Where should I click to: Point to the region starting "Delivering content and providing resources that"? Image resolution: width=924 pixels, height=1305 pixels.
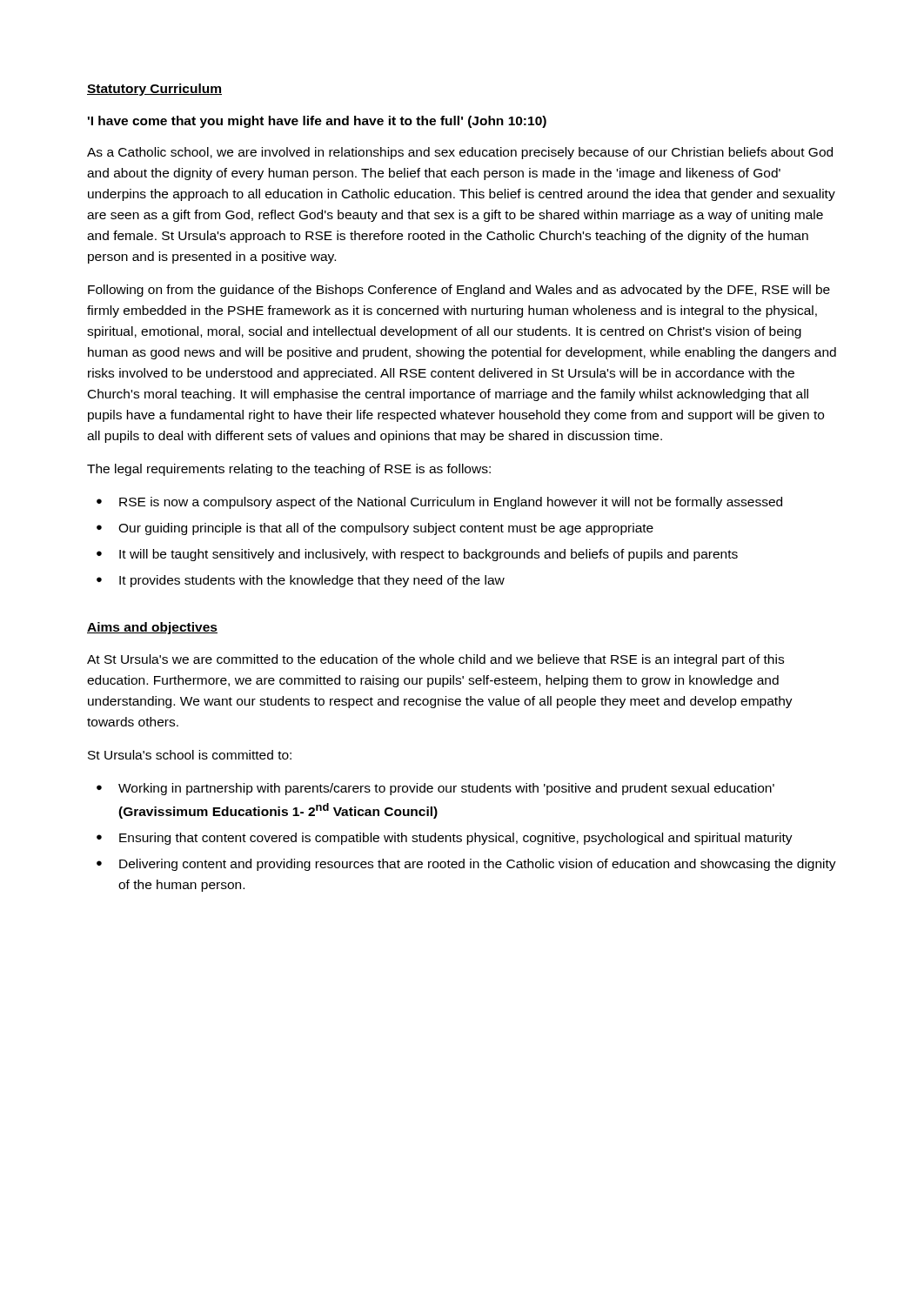pyautogui.click(x=477, y=874)
